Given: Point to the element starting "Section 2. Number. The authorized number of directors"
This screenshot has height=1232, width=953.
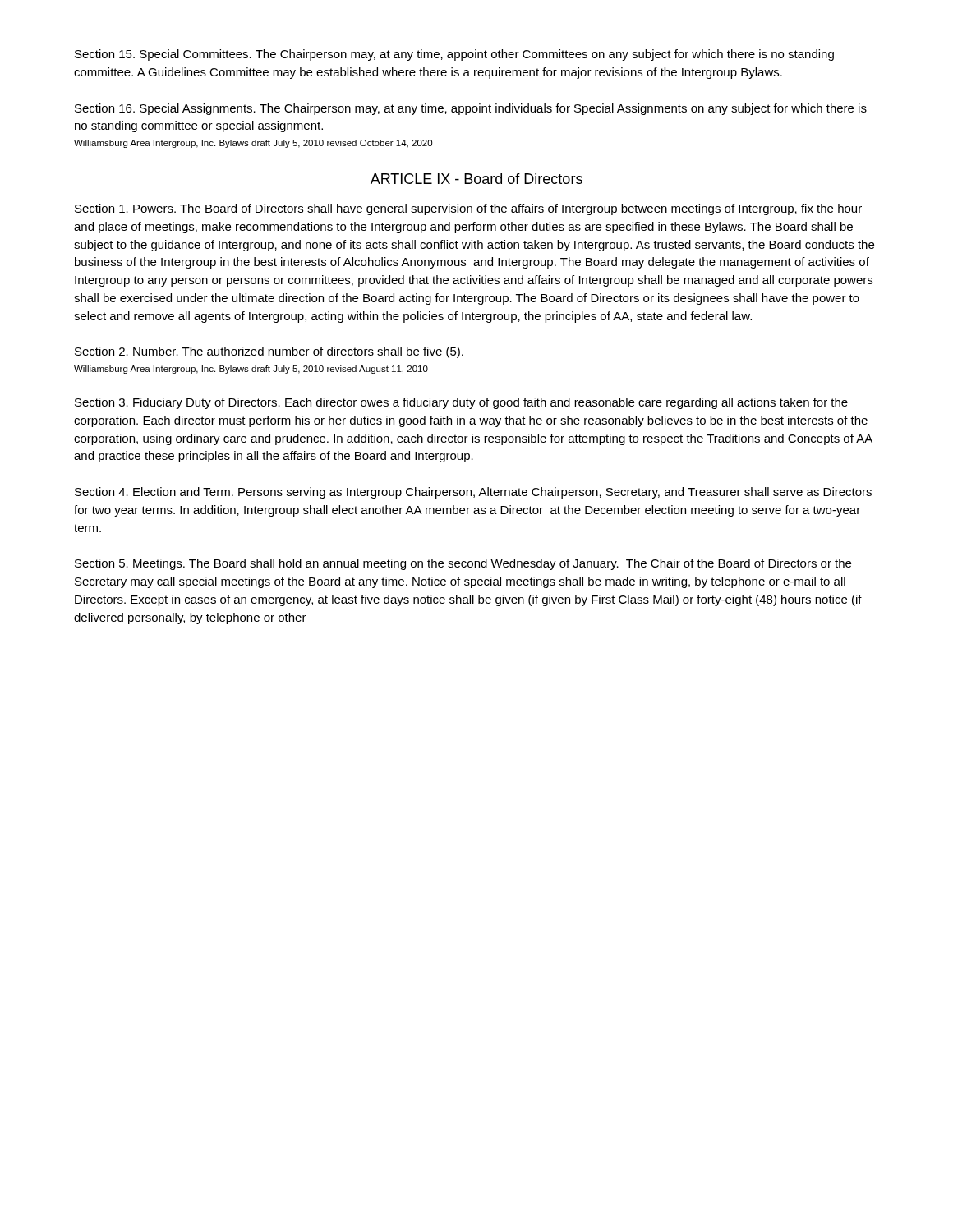Looking at the screenshot, I should click(269, 351).
